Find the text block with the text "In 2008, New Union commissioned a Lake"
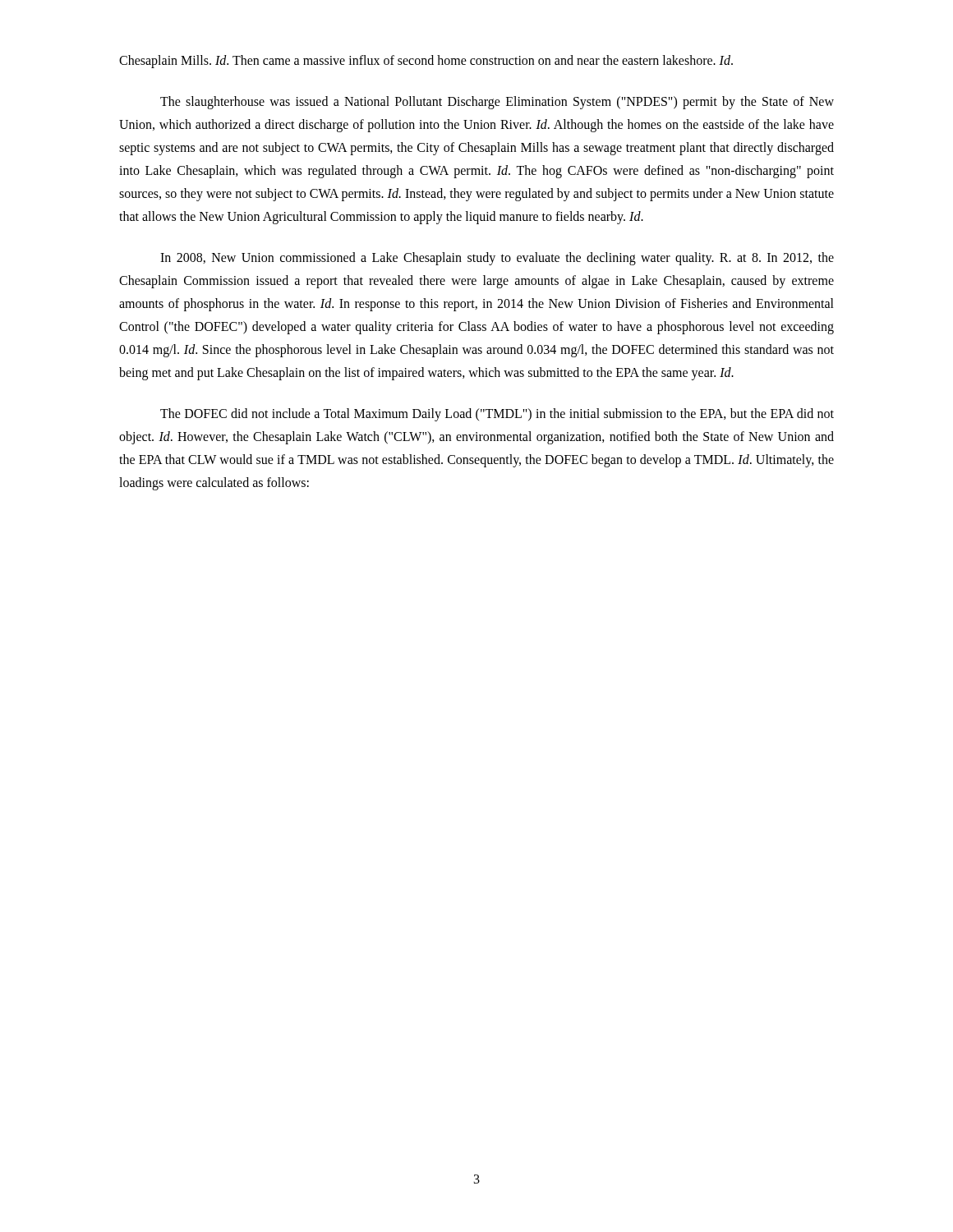Viewport: 953px width, 1232px height. (476, 315)
